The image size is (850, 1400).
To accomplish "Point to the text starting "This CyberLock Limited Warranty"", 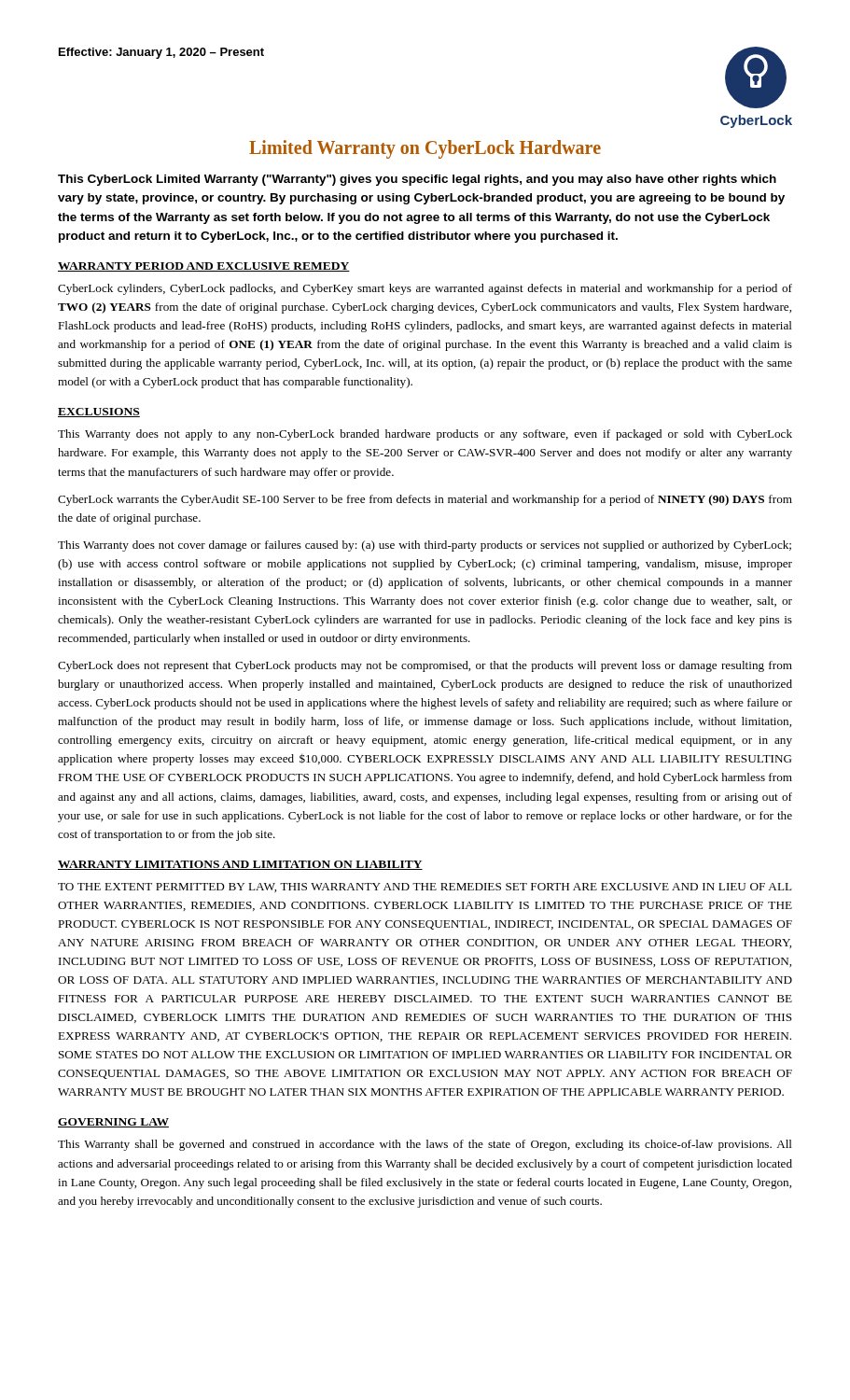I will click(x=421, y=207).
